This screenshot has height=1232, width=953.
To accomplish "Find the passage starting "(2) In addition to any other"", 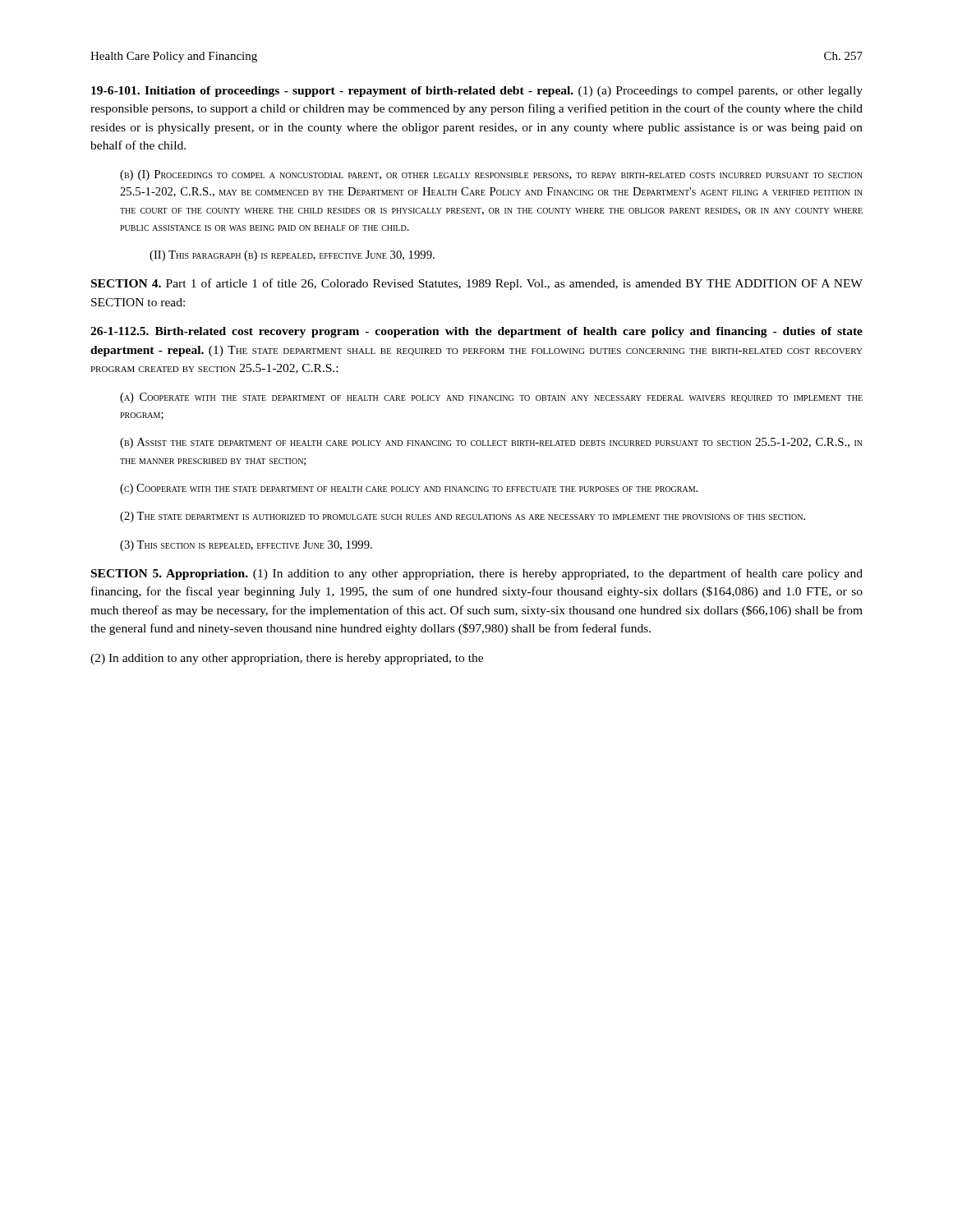I will coord(287,657).
